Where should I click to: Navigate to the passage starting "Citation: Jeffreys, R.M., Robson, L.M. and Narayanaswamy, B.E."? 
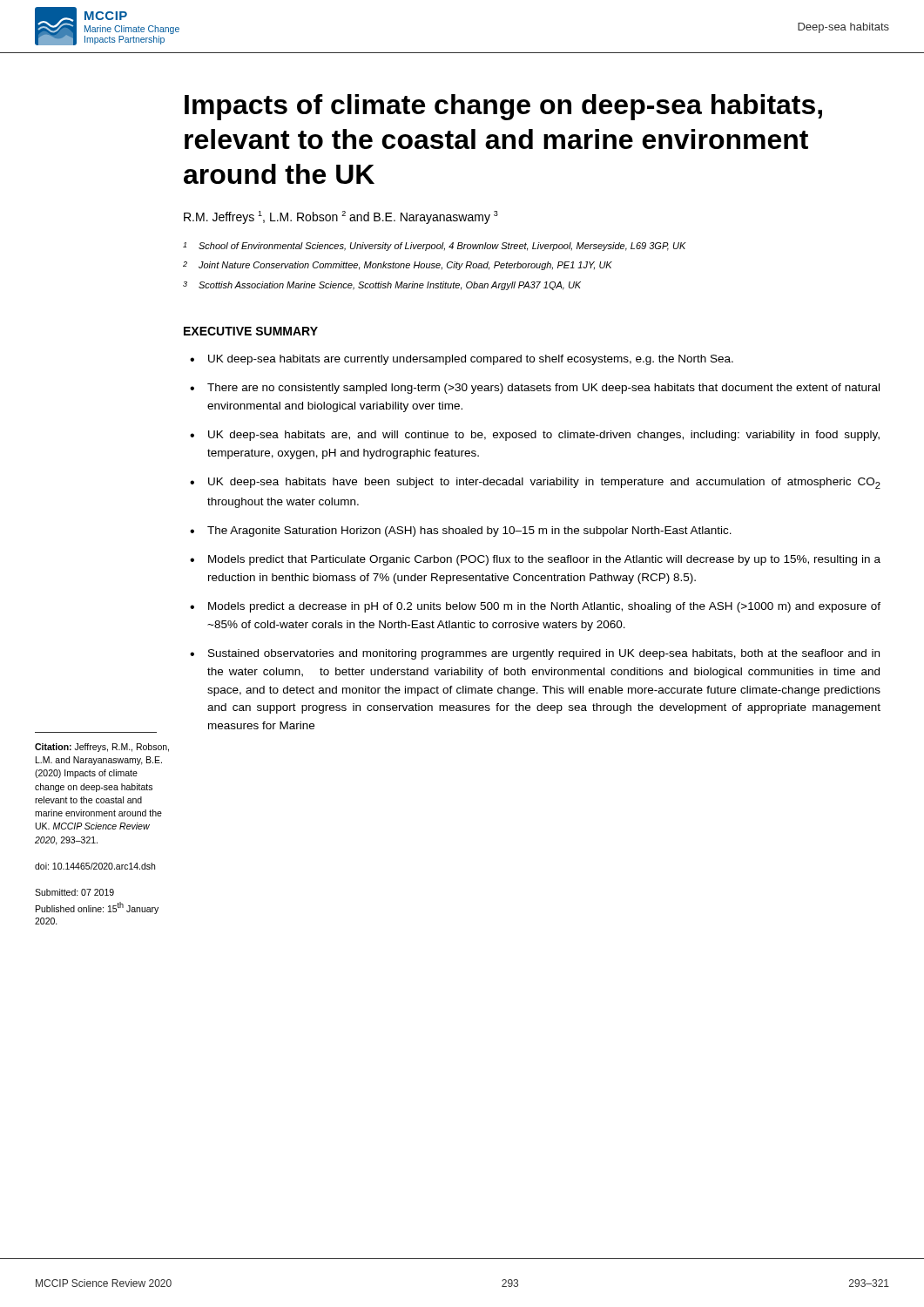102,834
